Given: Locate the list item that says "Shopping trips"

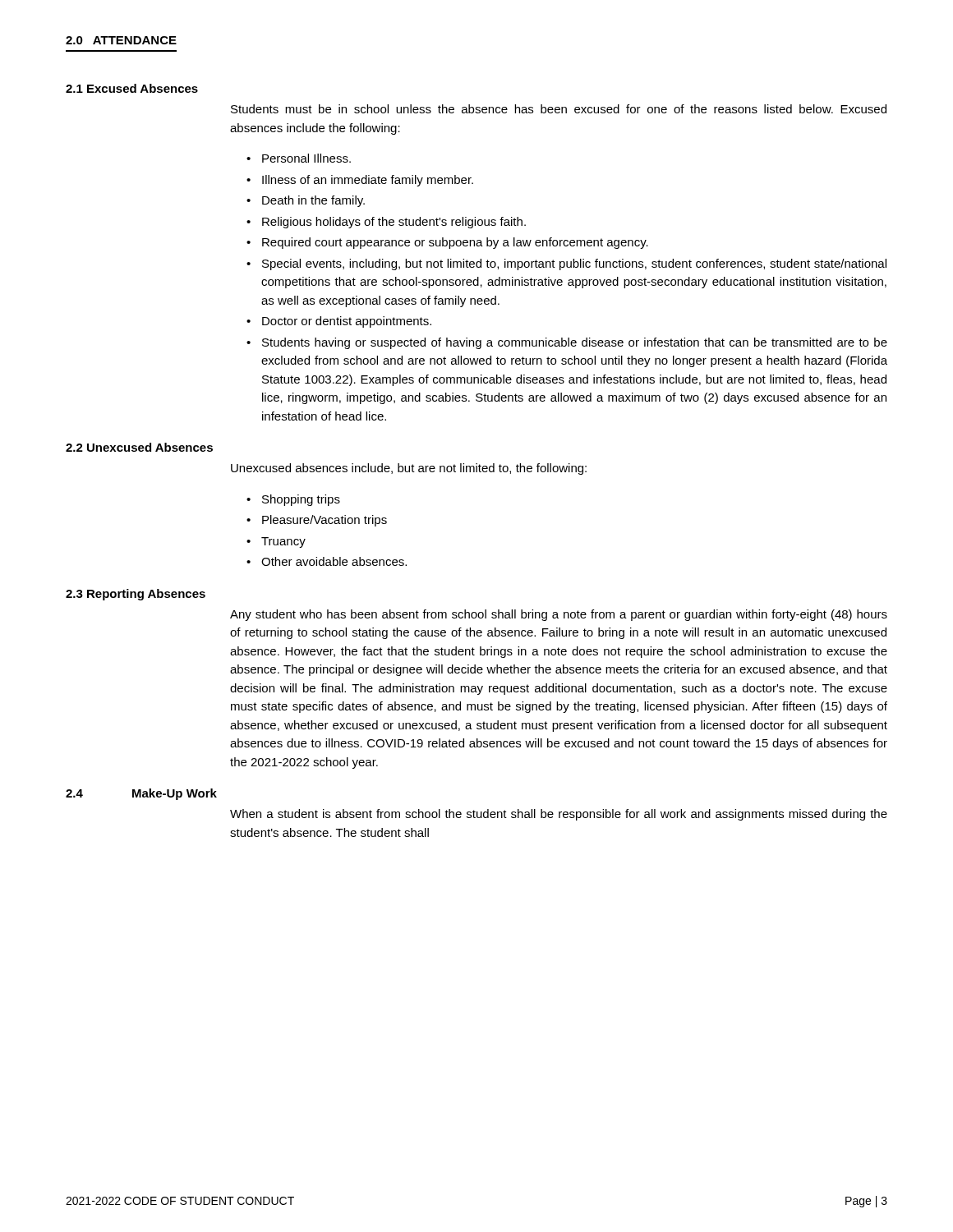Looking at the screenshot, I should click(x=301, y=499).
